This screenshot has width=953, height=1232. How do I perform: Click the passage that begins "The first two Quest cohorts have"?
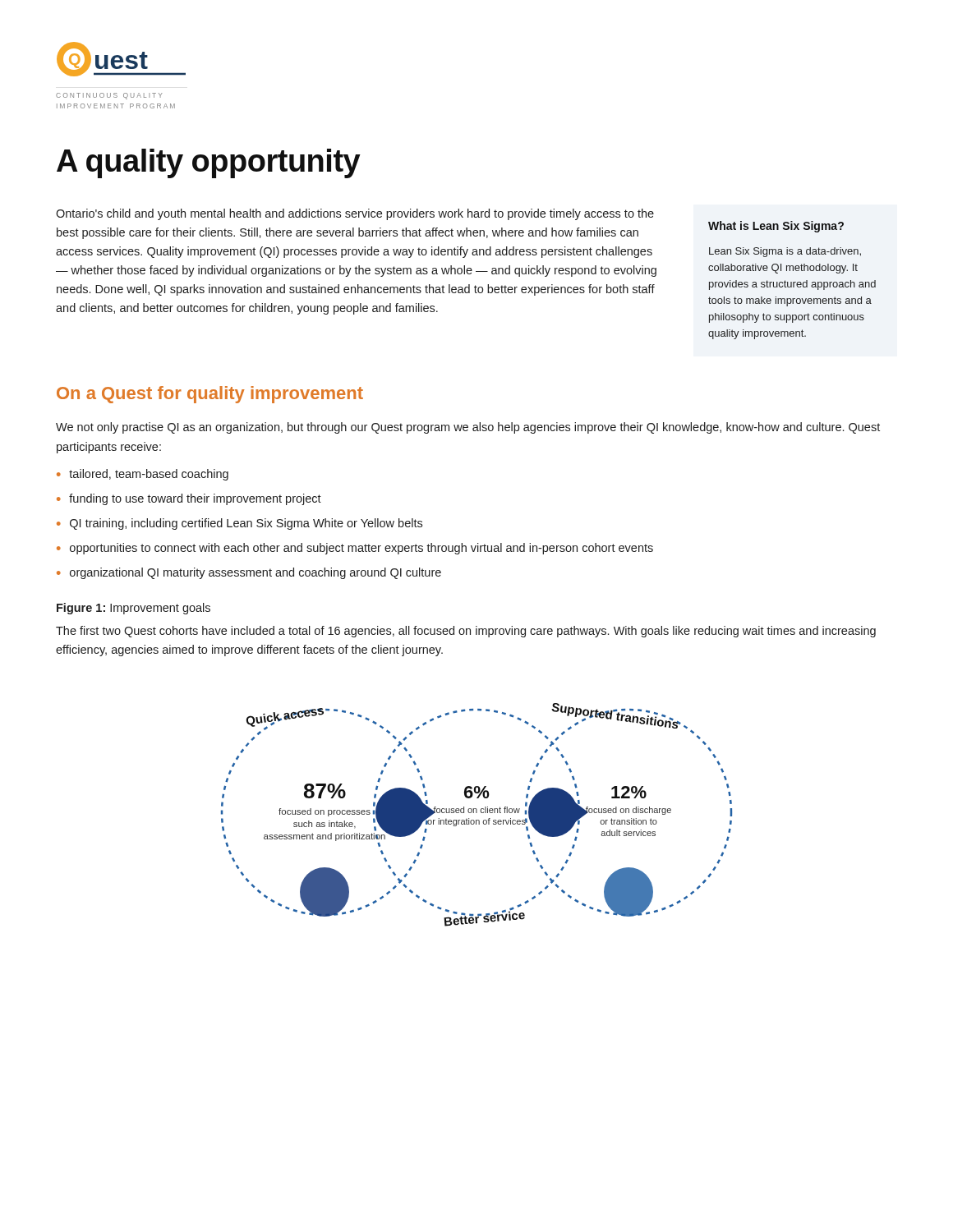click(x=466, y=640)
